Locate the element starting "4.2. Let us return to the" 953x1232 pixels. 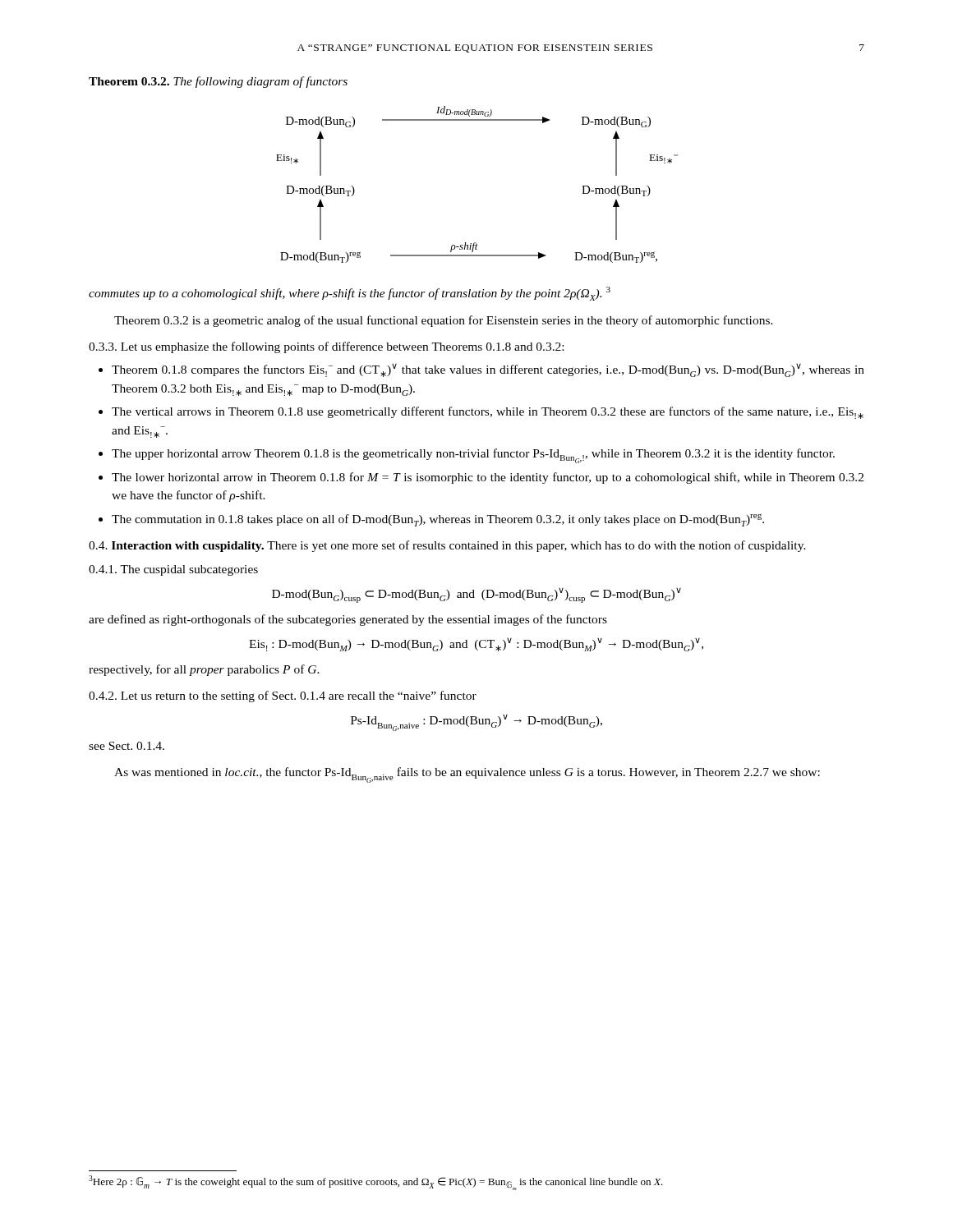(283, 695)
